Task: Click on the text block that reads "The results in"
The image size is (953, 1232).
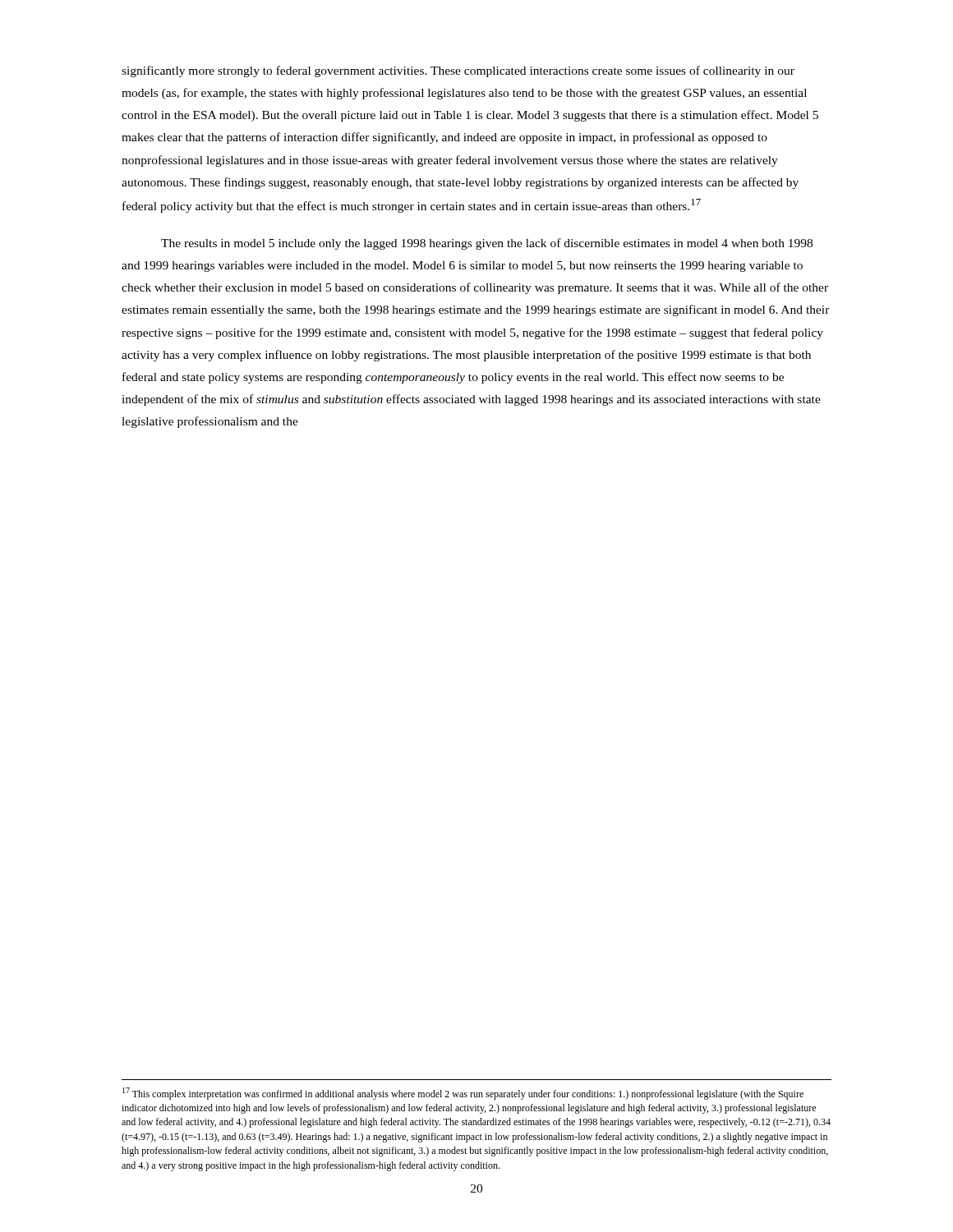Action: (476, 332)
